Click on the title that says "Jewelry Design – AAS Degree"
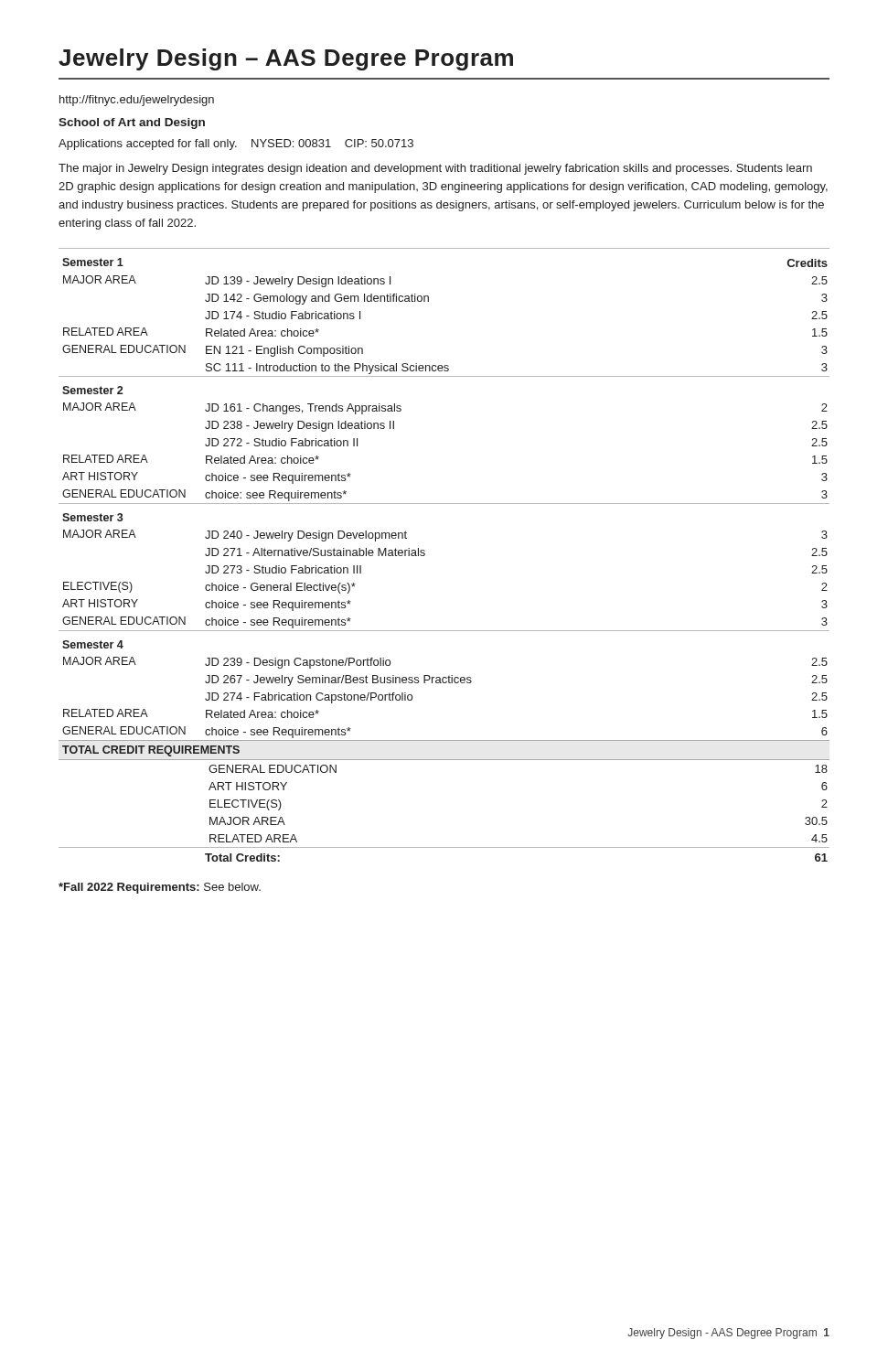 444,58
